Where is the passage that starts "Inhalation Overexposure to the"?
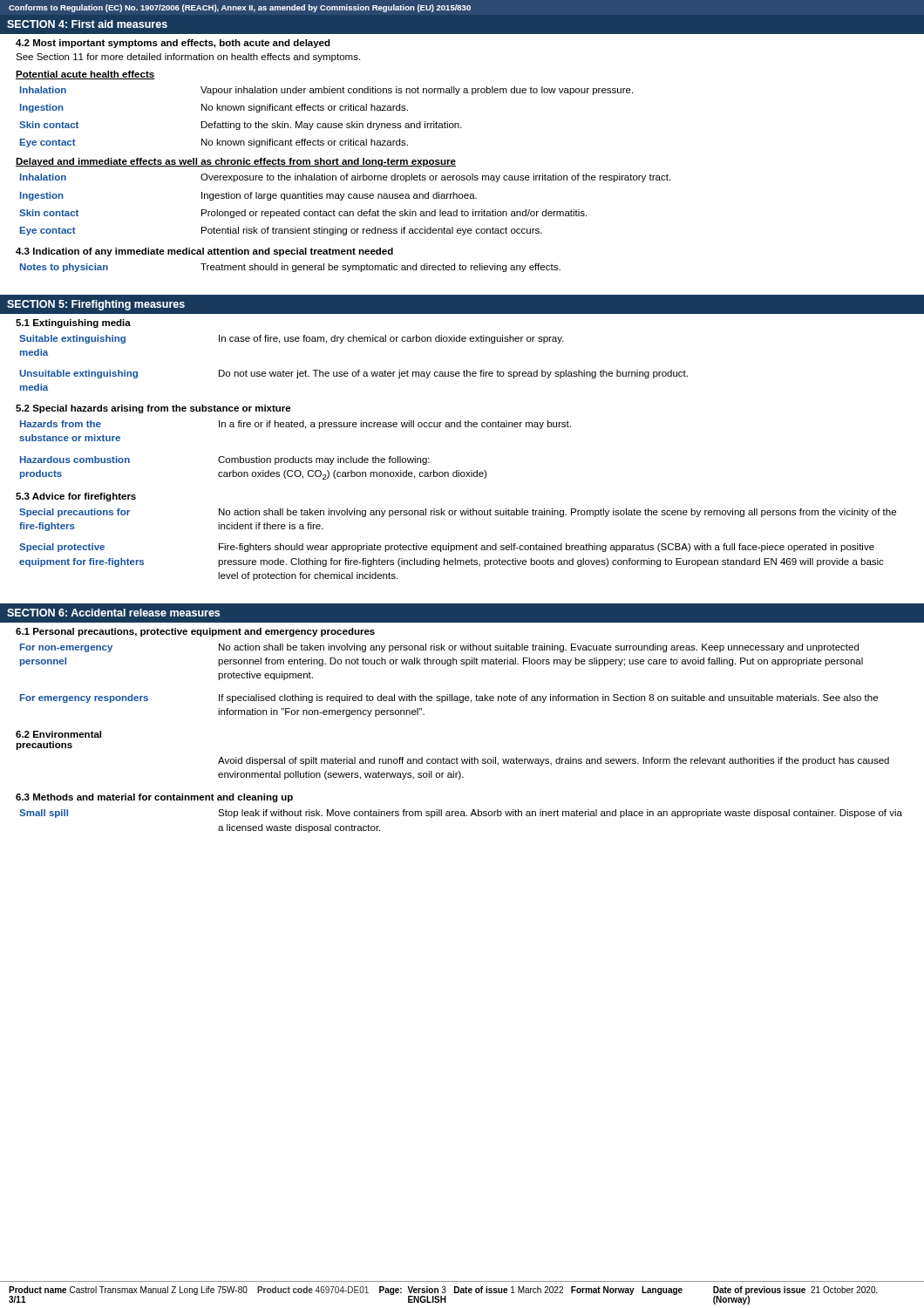The width and height of the screenshot is (924, 1308). pos(462,204)
